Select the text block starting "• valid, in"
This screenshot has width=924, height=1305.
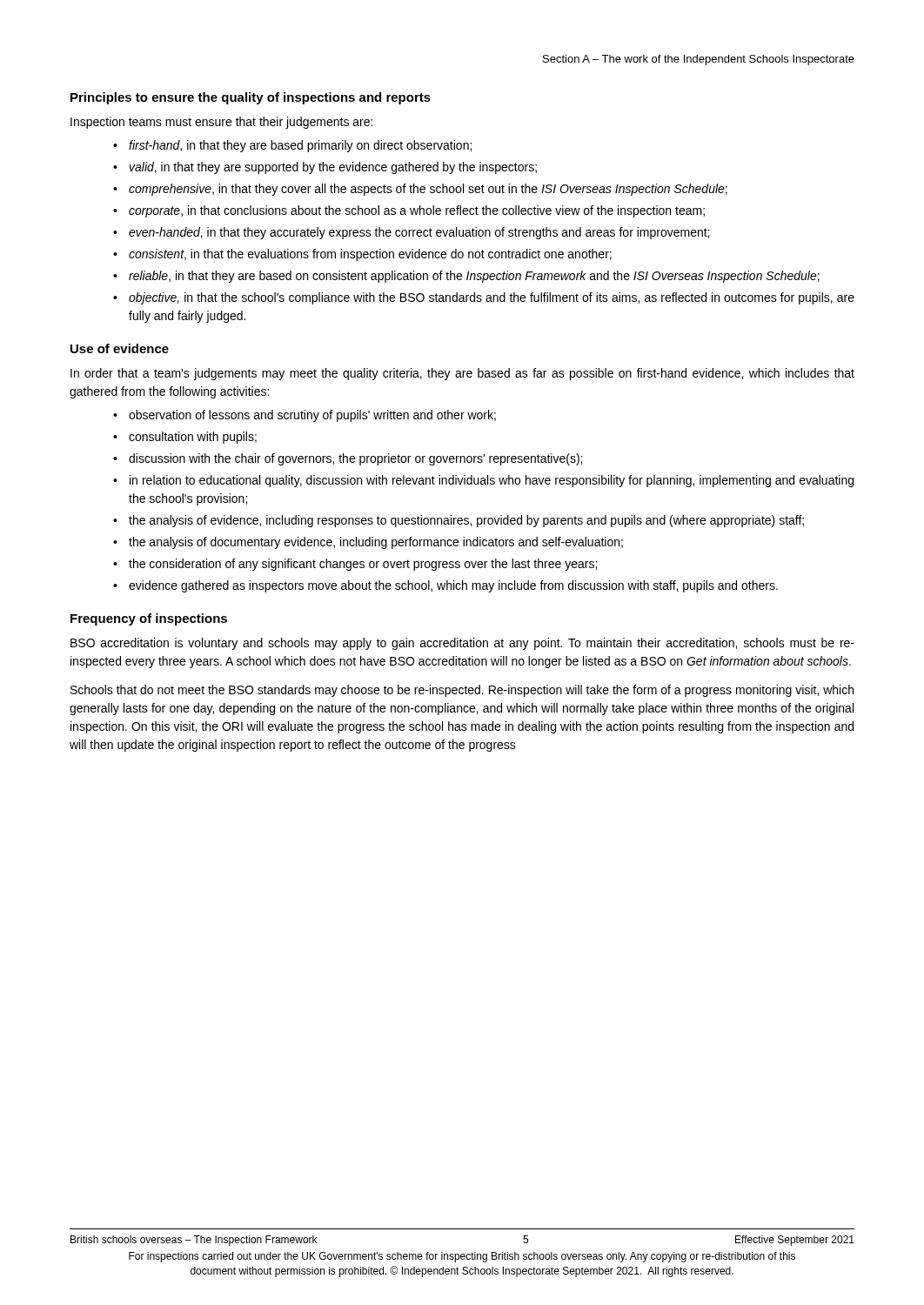click(325, 167)
